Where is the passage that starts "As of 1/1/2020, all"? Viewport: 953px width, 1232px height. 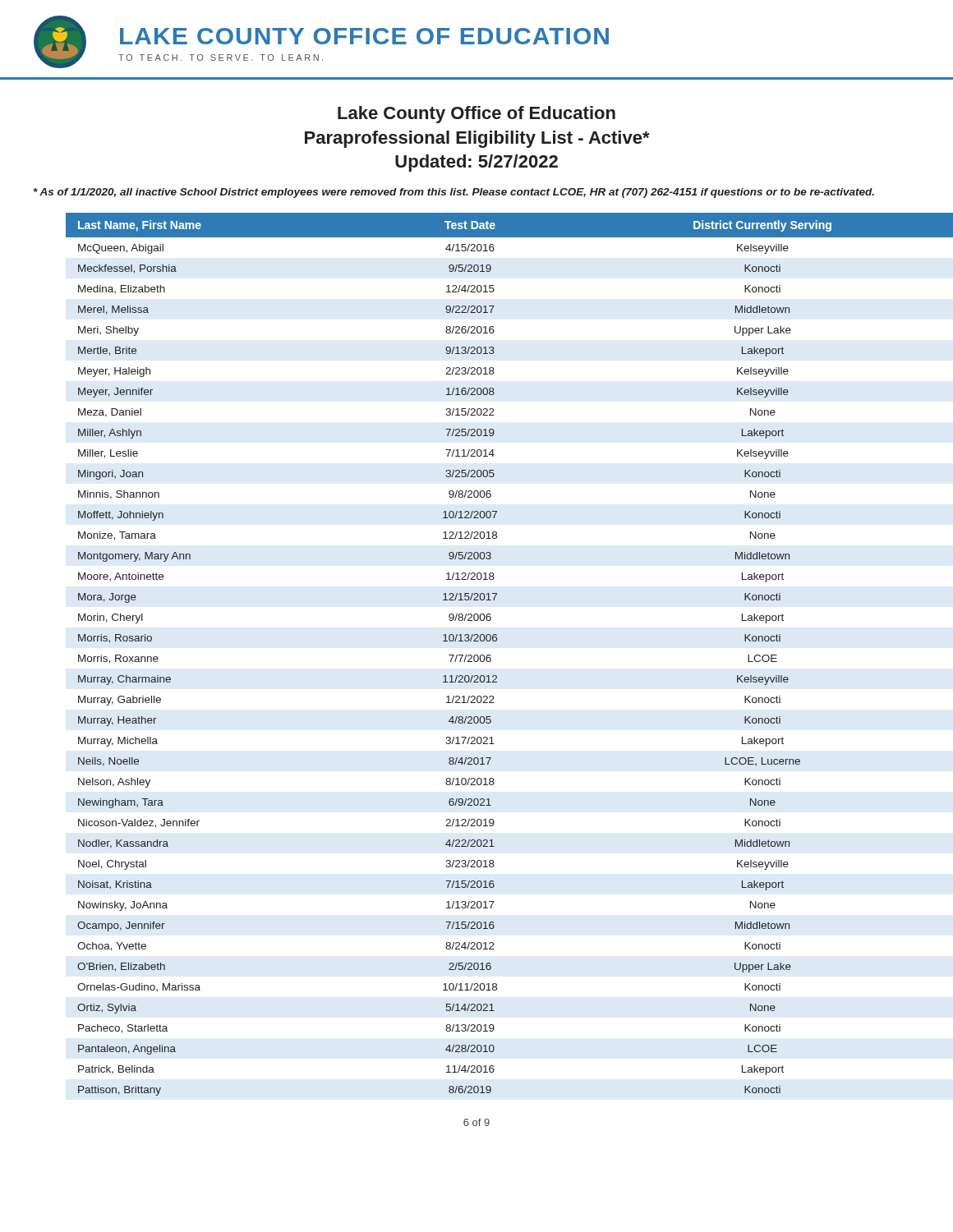pyautogui.click(x=454, y=192)
